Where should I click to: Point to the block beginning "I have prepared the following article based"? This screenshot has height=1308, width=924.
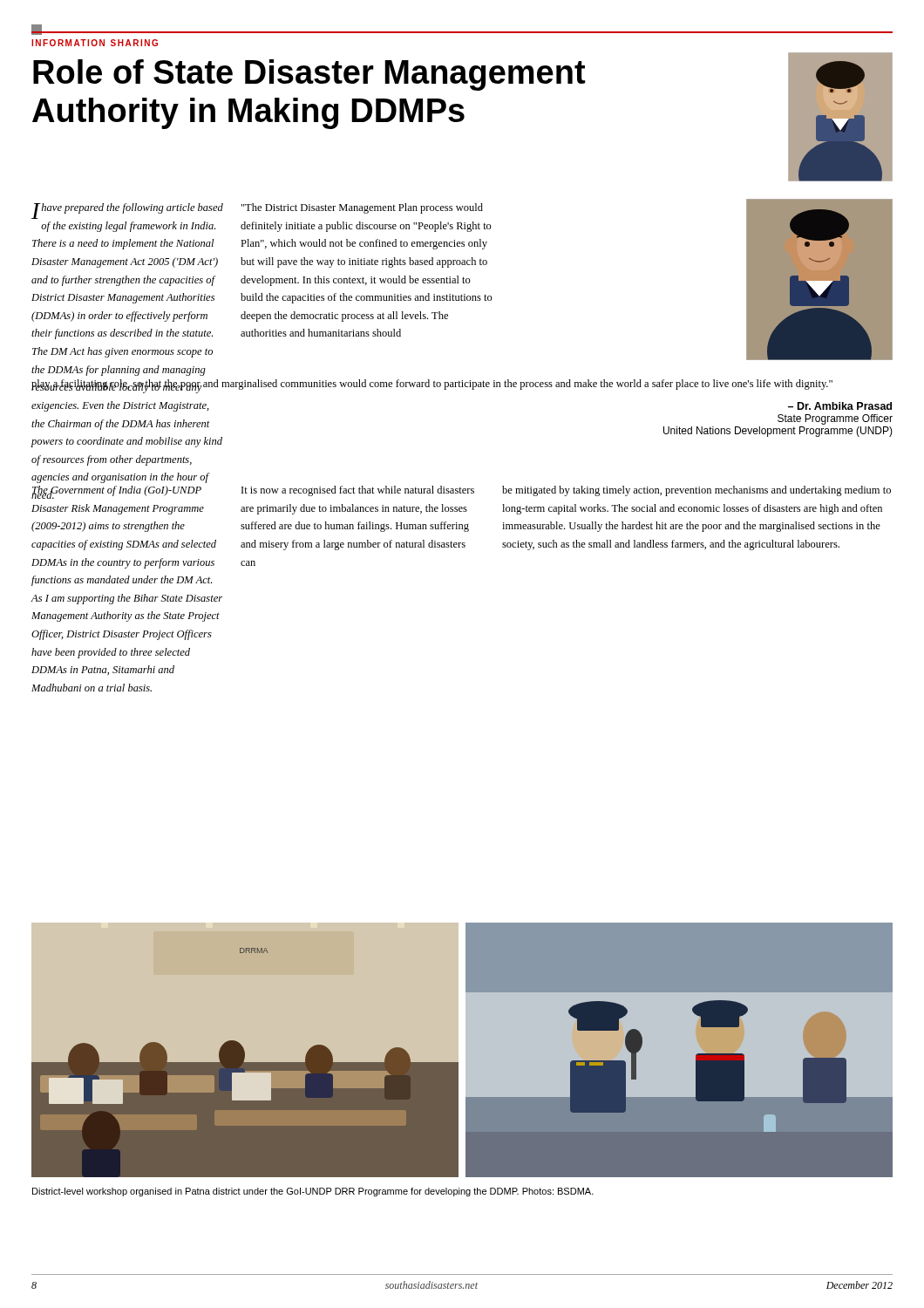coord(127,352)
